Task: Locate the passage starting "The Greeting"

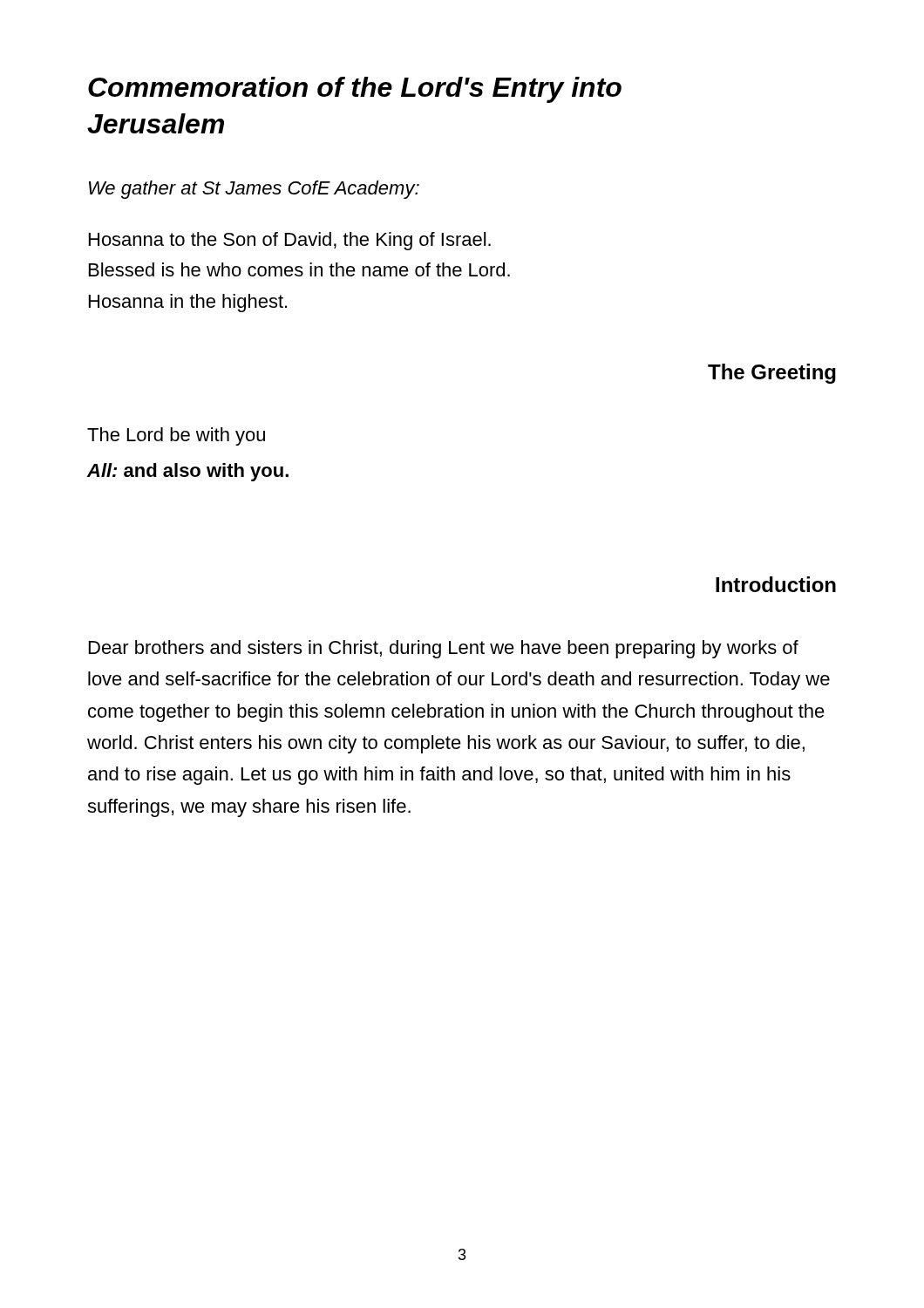Action: click(x=772, y=372)
